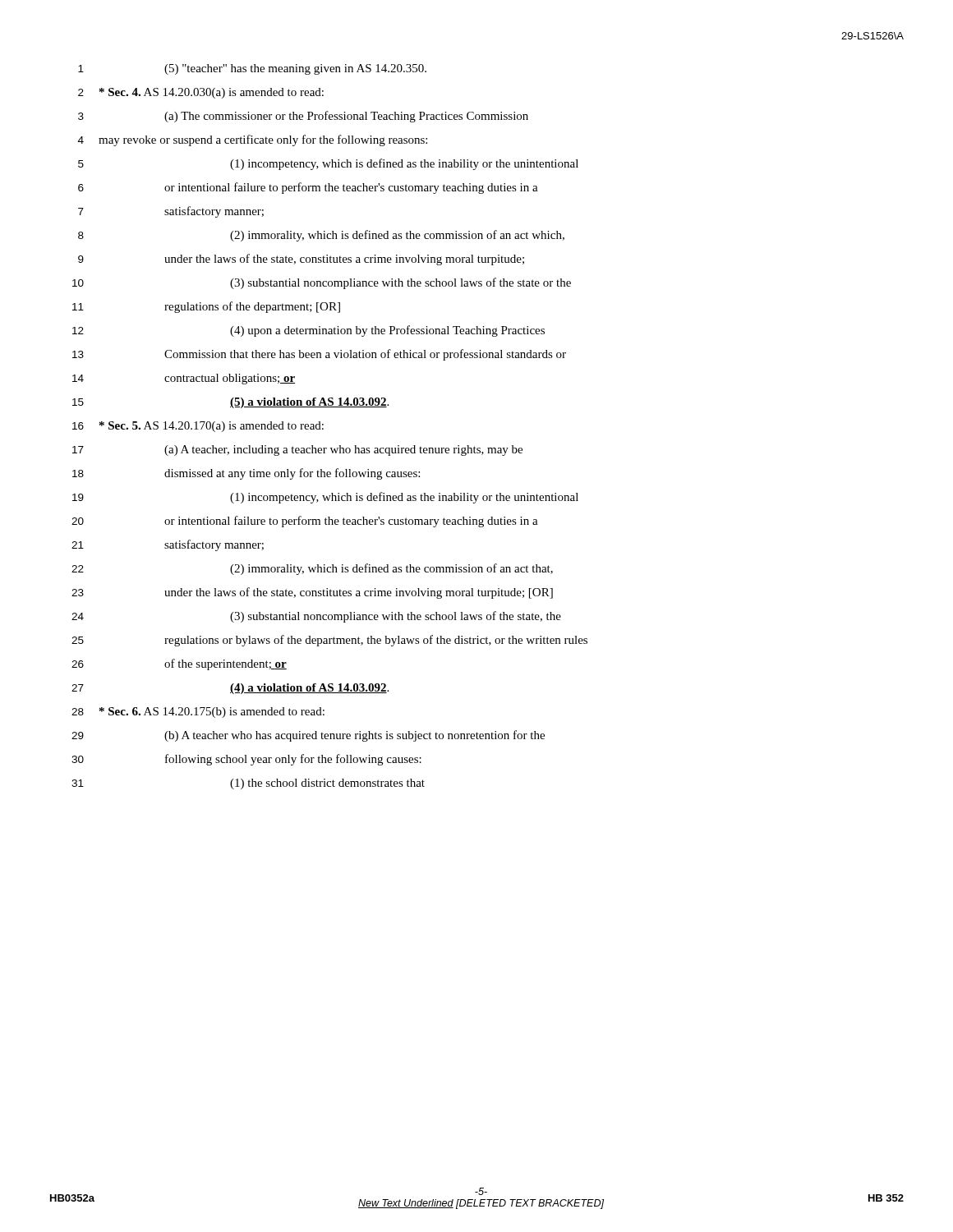953x1232 pixels.
Task: Point to the region starting "19 (1) incompetency, which is defined as"
Action: pos(476,497)
